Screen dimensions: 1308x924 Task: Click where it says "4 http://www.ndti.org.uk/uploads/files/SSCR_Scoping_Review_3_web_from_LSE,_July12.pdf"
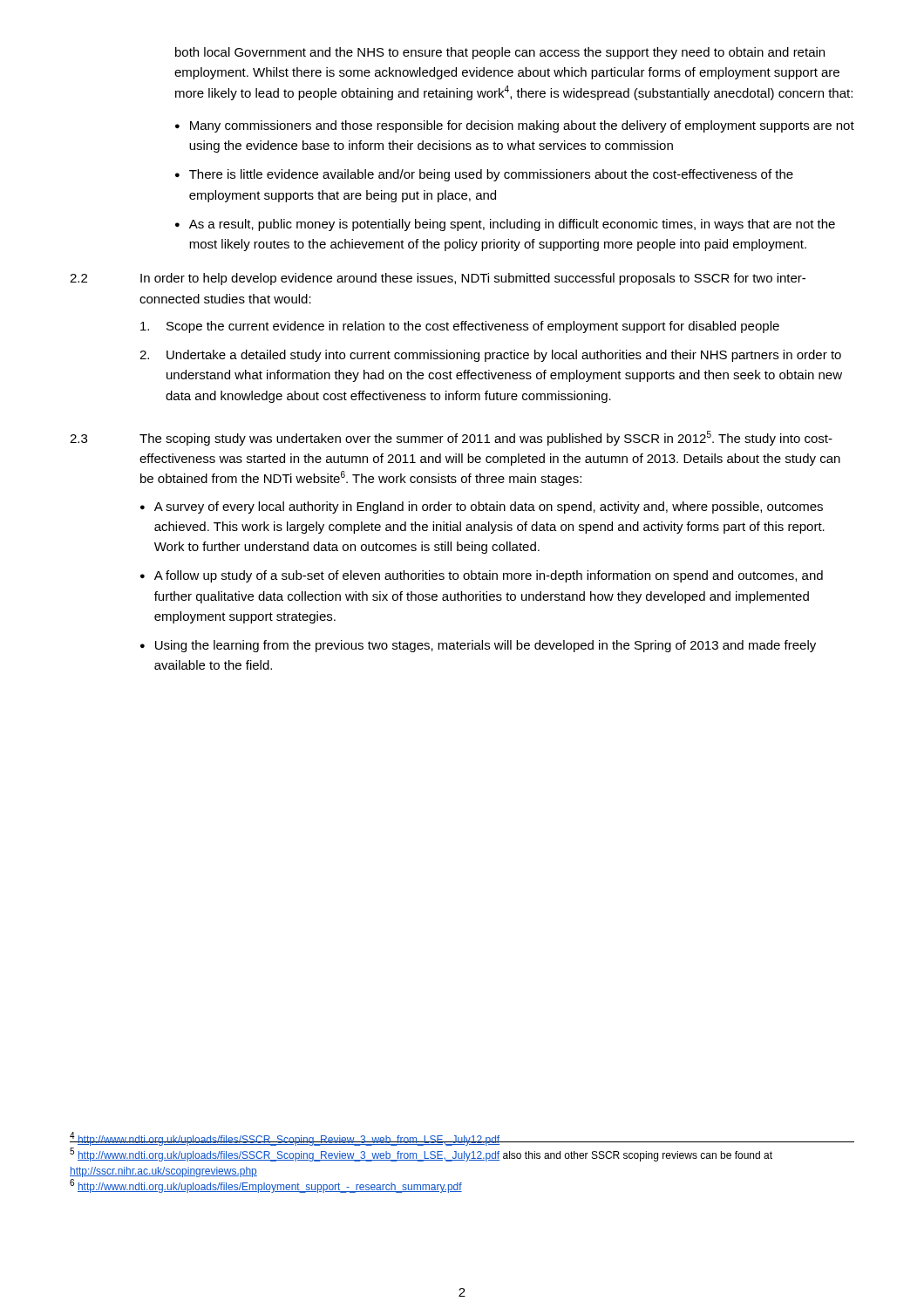tap(285, 1139)
